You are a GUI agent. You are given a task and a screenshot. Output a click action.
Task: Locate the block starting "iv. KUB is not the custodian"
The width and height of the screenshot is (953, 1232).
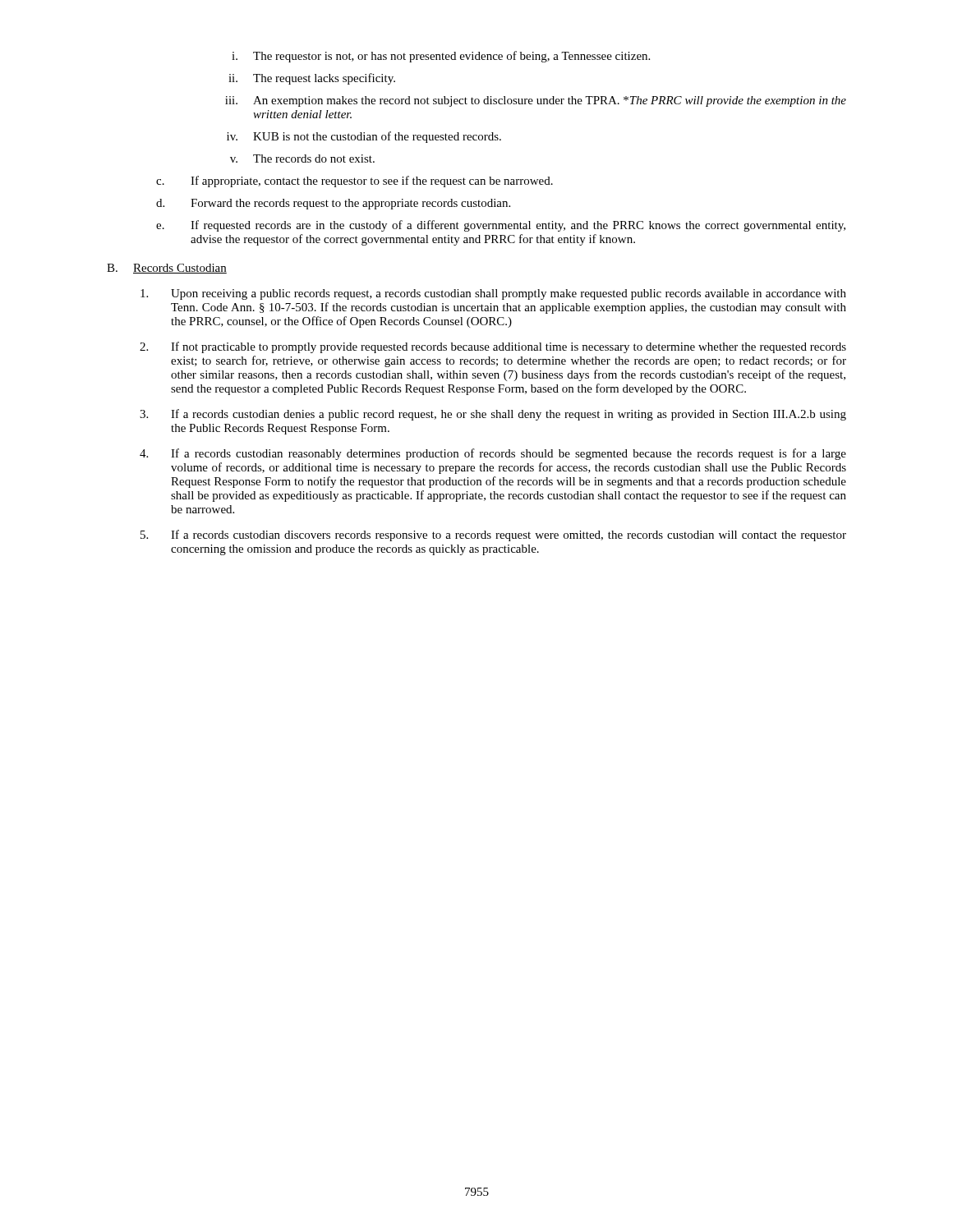click(x=364, y=137)
